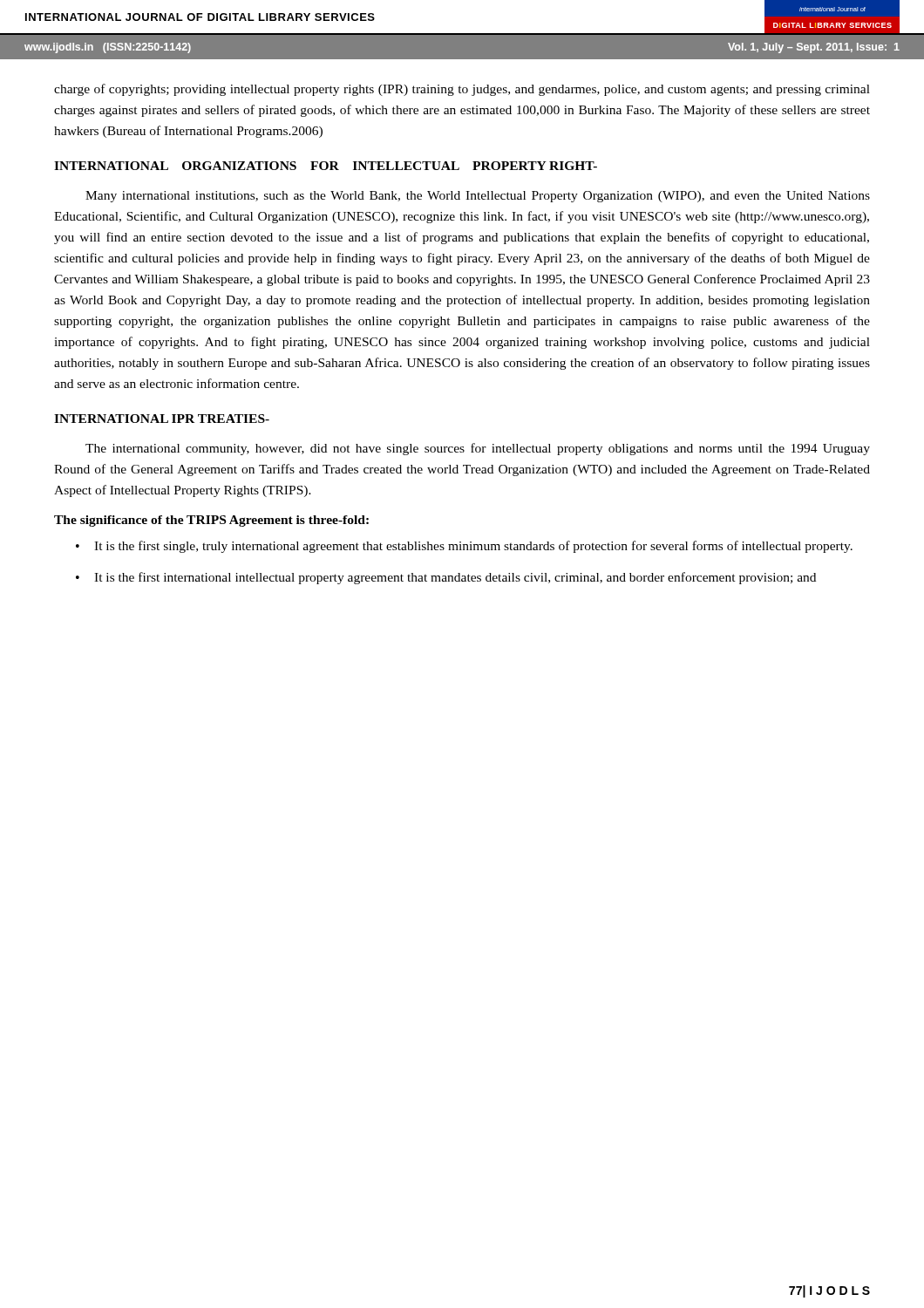Navigate to the region starting "Many international institutions, such as the"

tap(462, 289)
